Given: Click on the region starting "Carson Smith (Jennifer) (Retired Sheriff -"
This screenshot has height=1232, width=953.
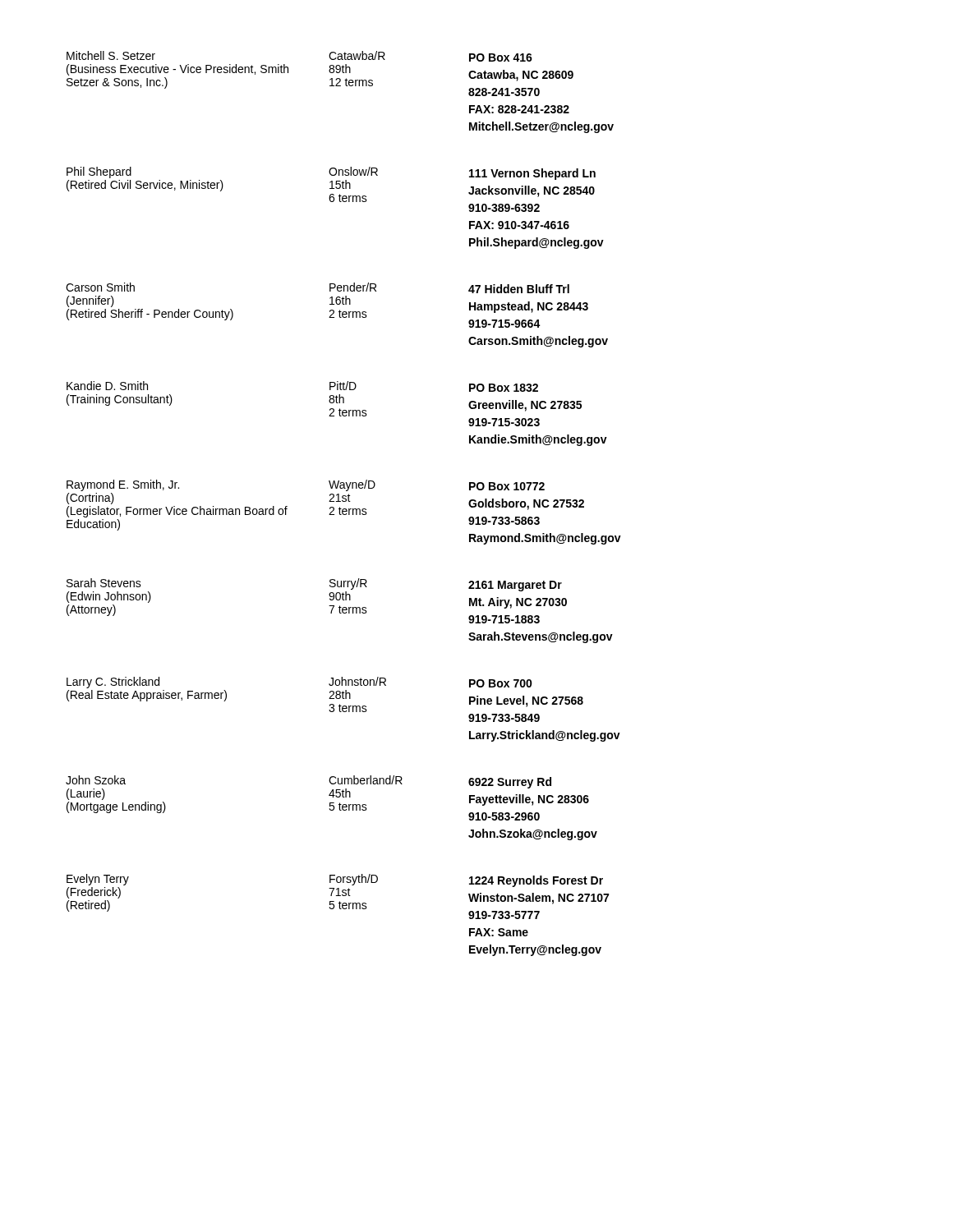Looking at the screenshot, I should tap(476, 315).
